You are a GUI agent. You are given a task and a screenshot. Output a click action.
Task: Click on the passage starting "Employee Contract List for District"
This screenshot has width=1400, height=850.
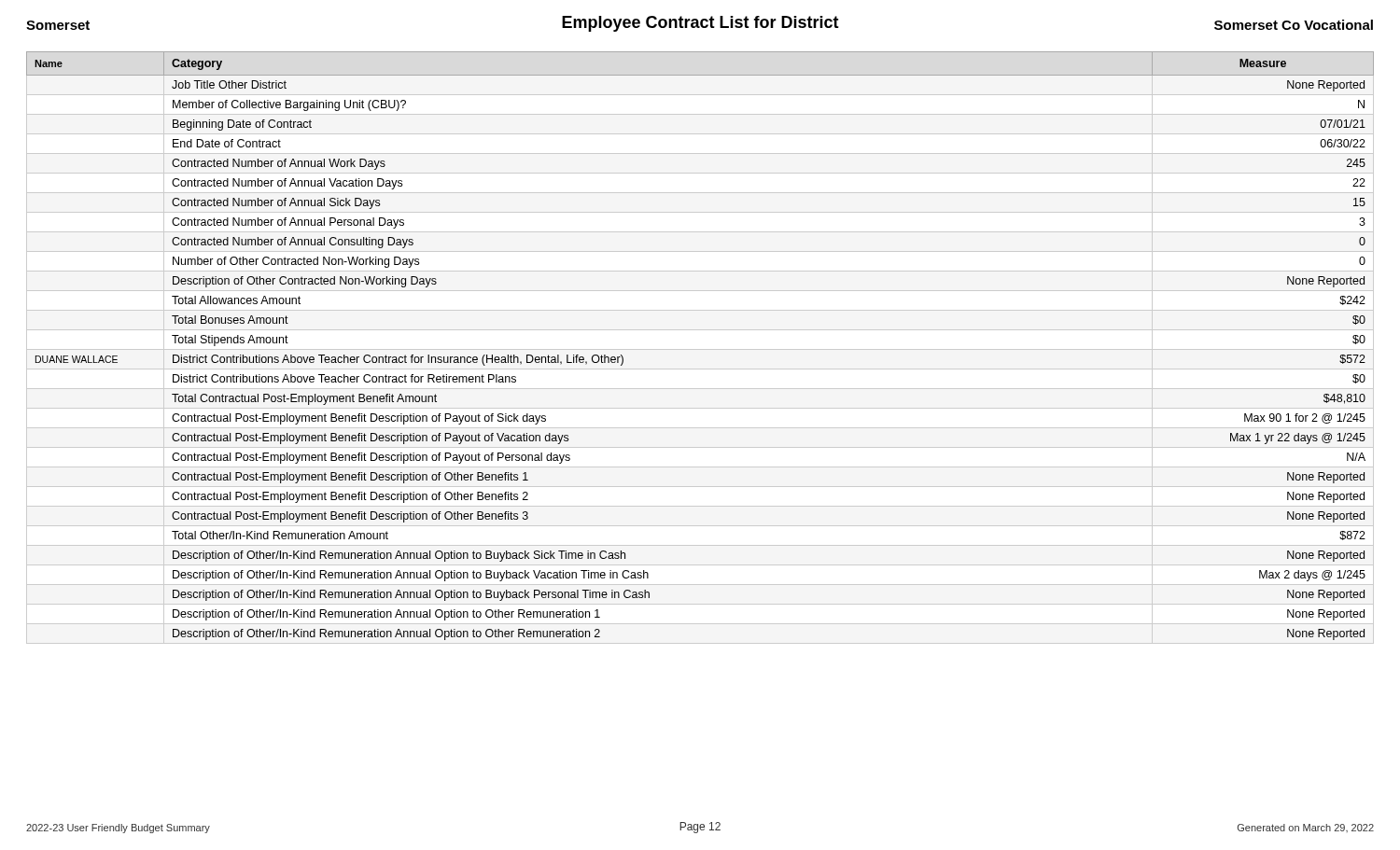[700, 22]
